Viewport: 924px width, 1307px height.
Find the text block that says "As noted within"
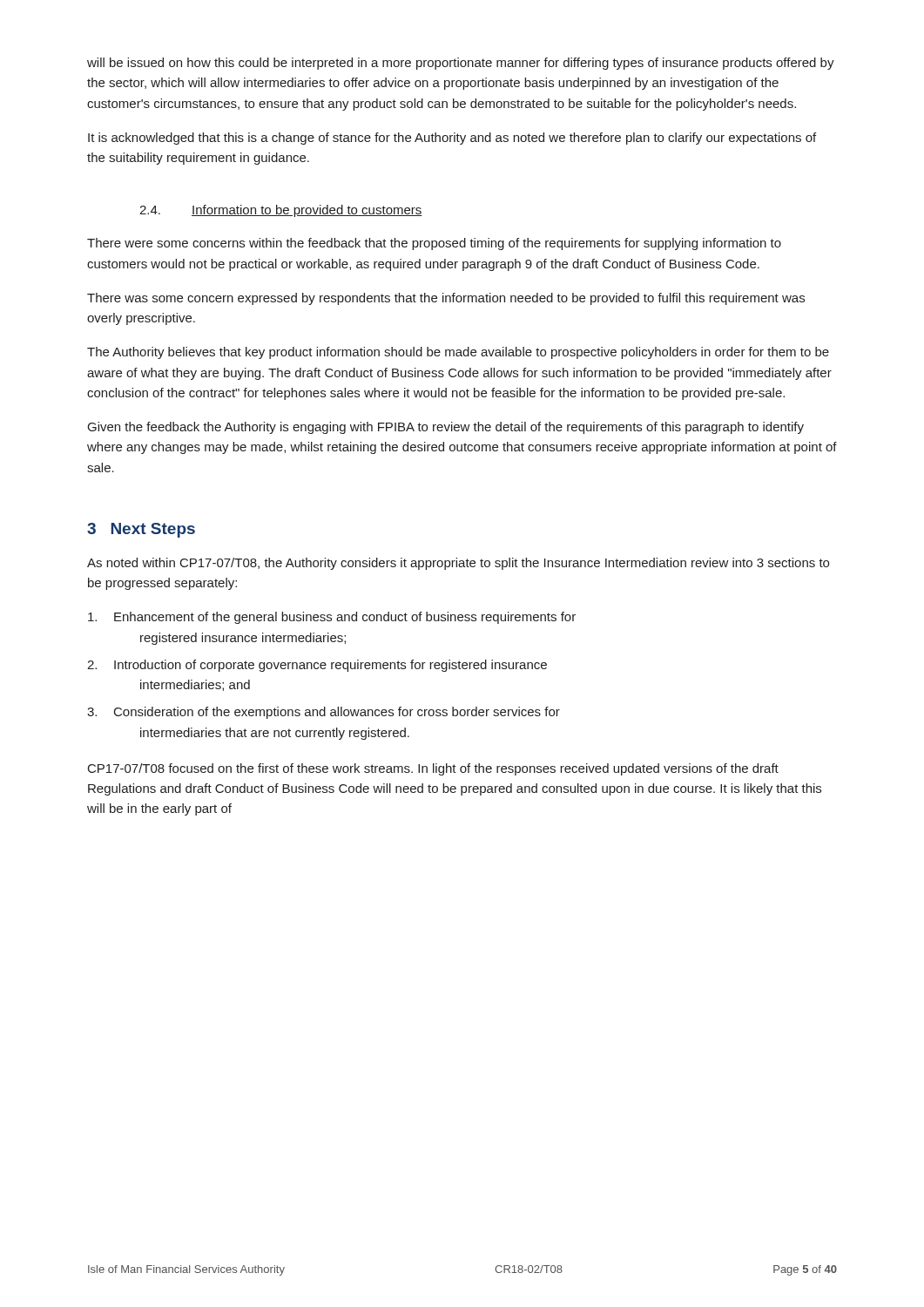[459, 572]
